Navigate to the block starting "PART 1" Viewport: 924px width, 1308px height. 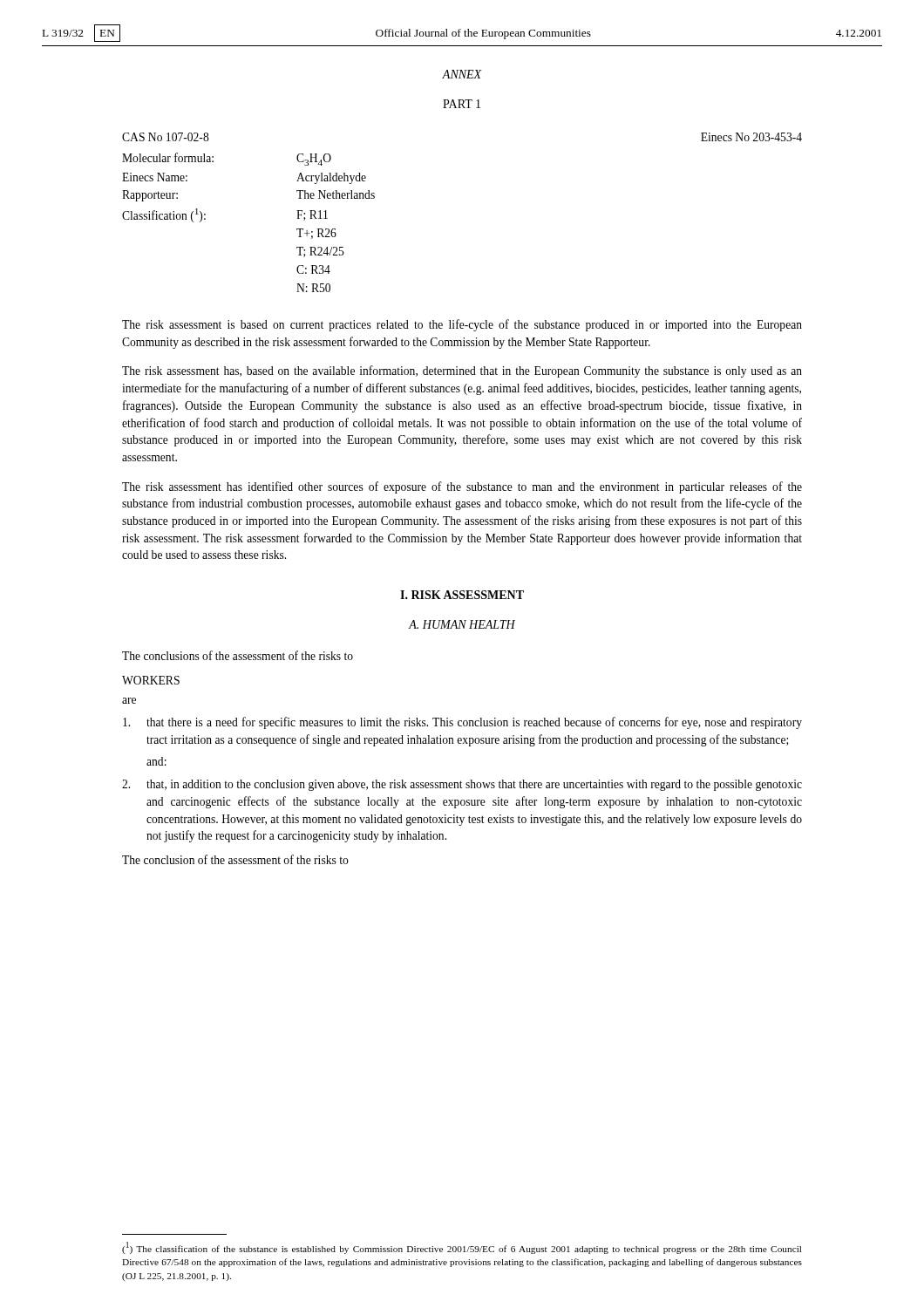462,104
